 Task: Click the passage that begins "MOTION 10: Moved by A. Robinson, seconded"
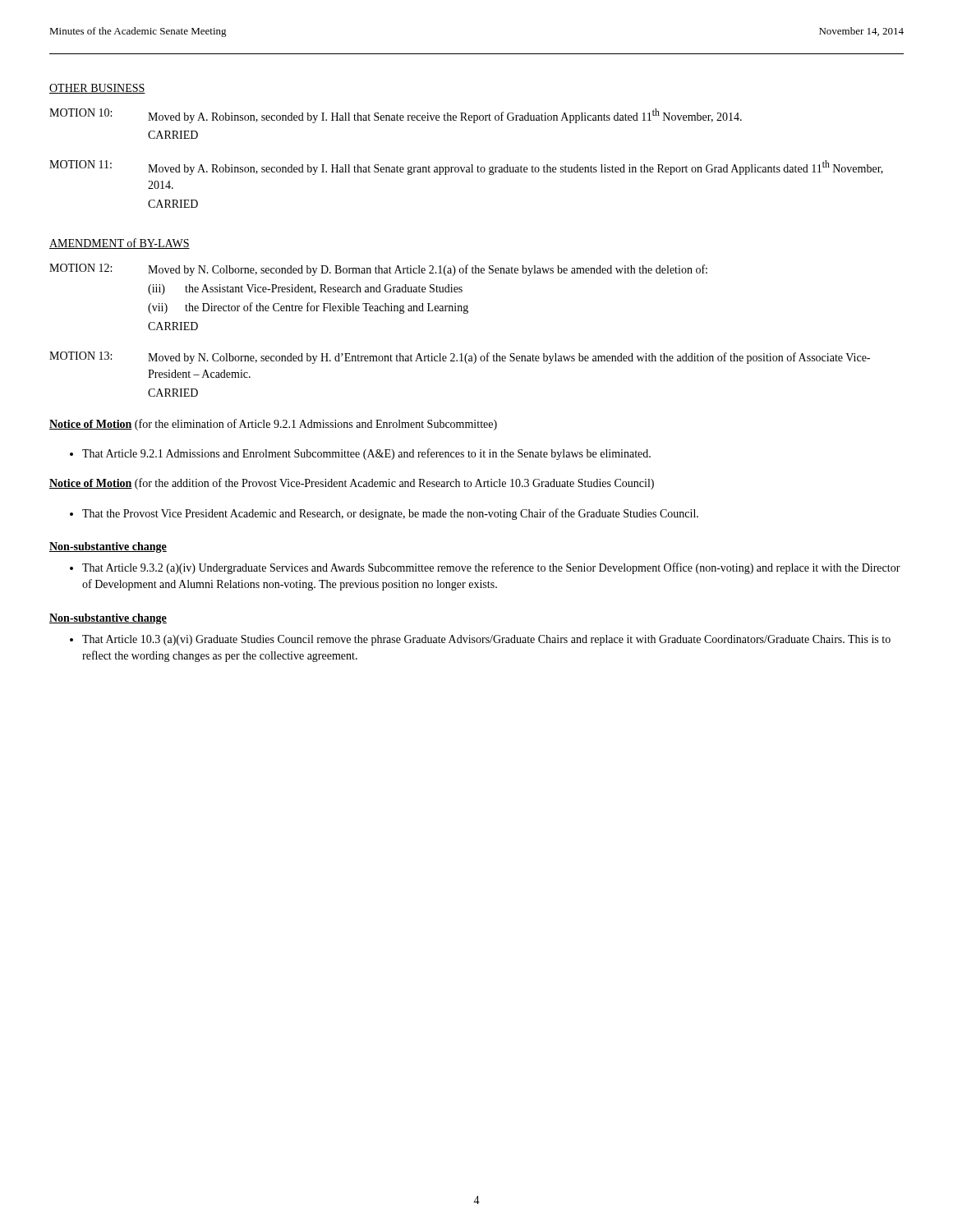(x=396, y=125)
